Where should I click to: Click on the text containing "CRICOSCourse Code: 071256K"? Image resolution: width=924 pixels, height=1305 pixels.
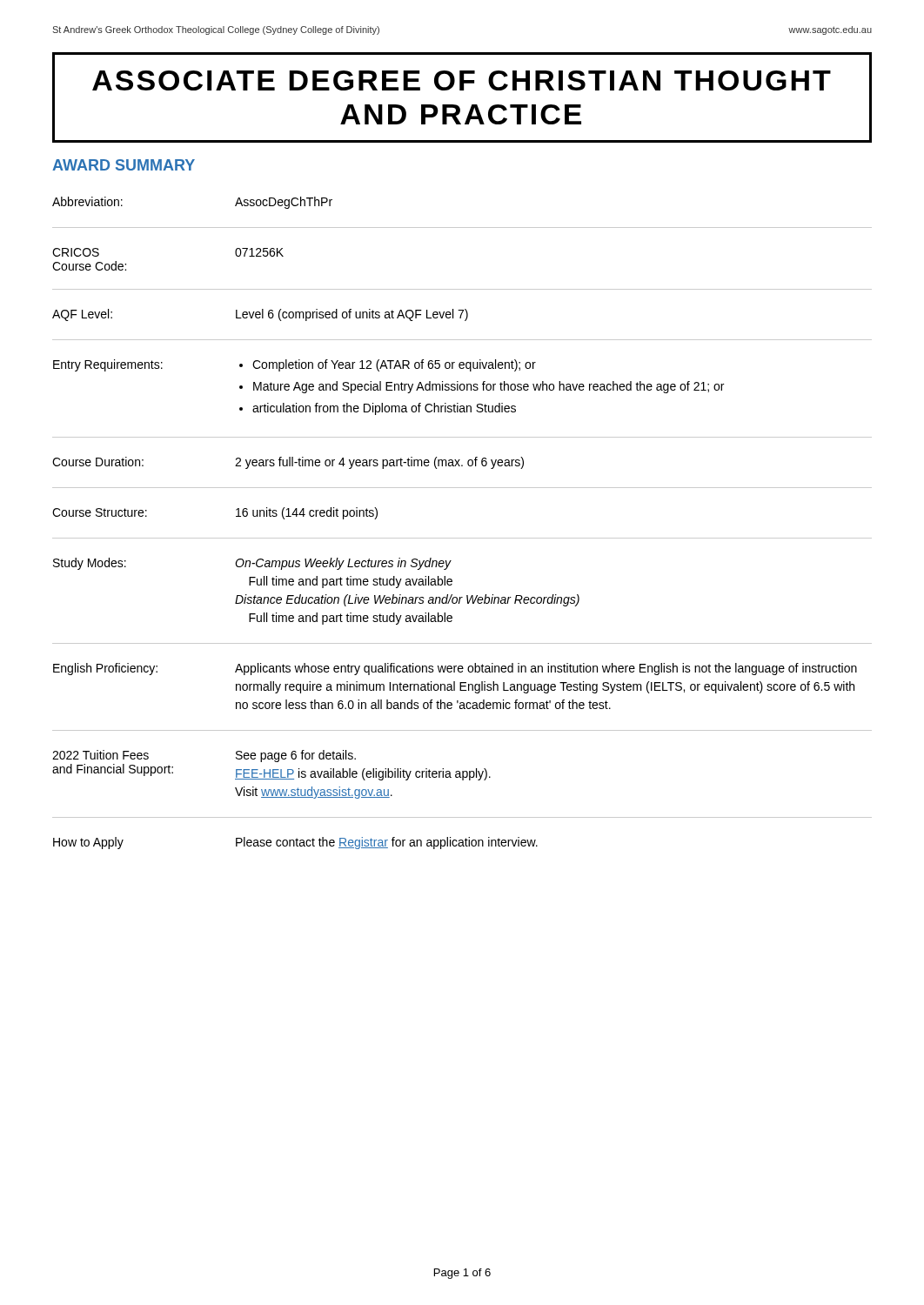pyautogui.click(x=75, y=251)
